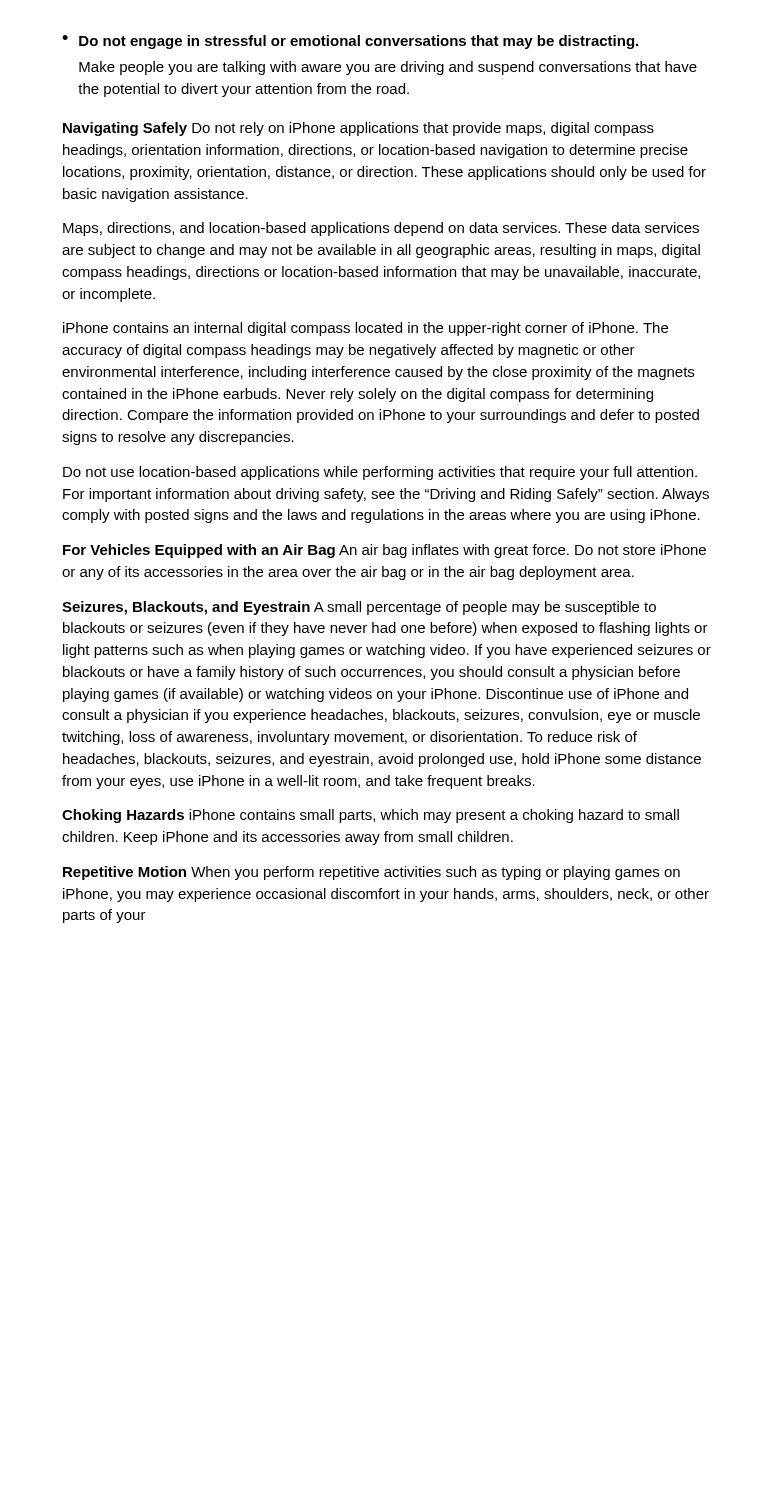Viewport: 777px width, 1500px height.
Task: Select the text block with the text "Seizures, Blackouts, and Eyestrain"
Action: [x=386, y=693]
